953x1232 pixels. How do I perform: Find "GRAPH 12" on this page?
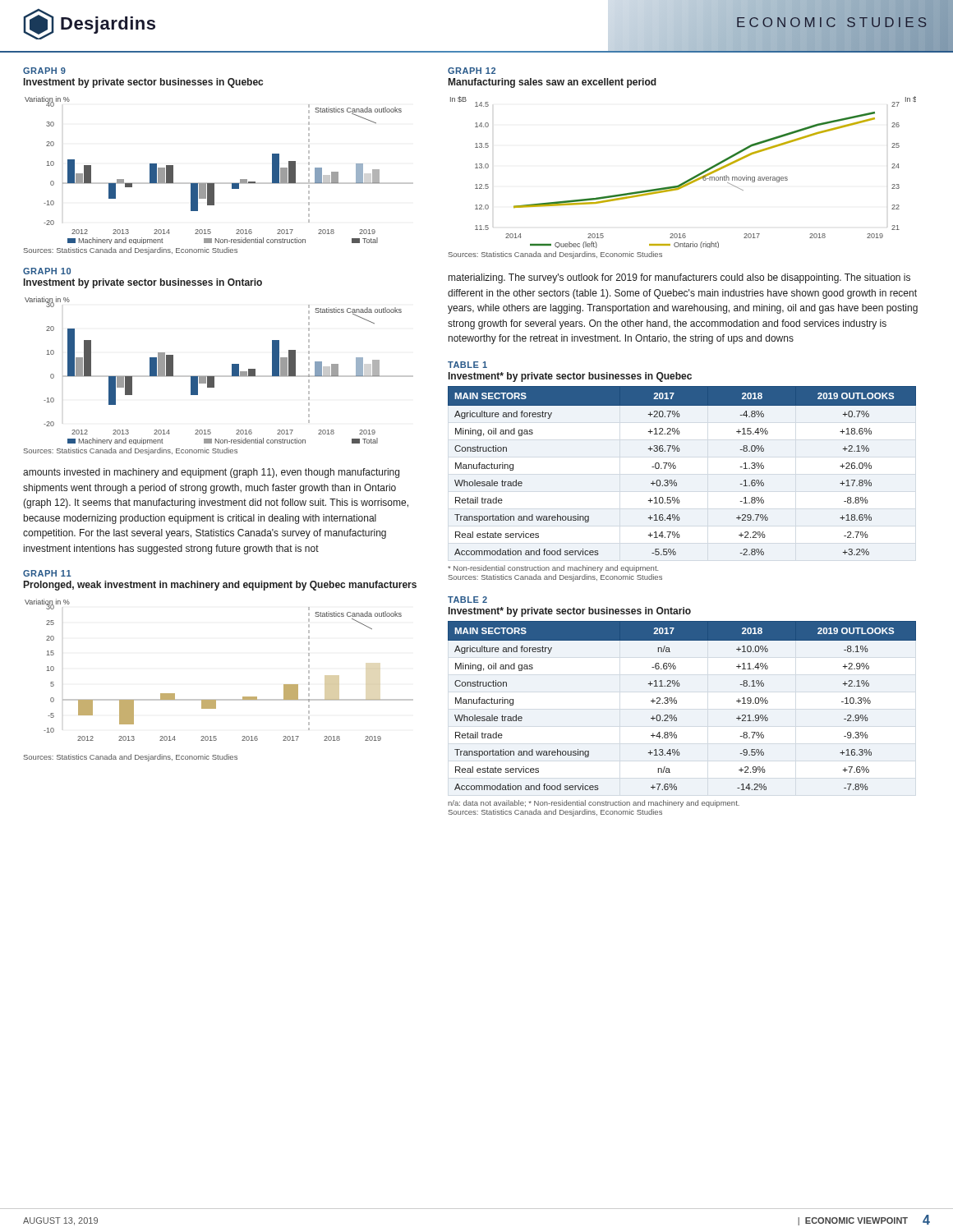coord(472,71)
